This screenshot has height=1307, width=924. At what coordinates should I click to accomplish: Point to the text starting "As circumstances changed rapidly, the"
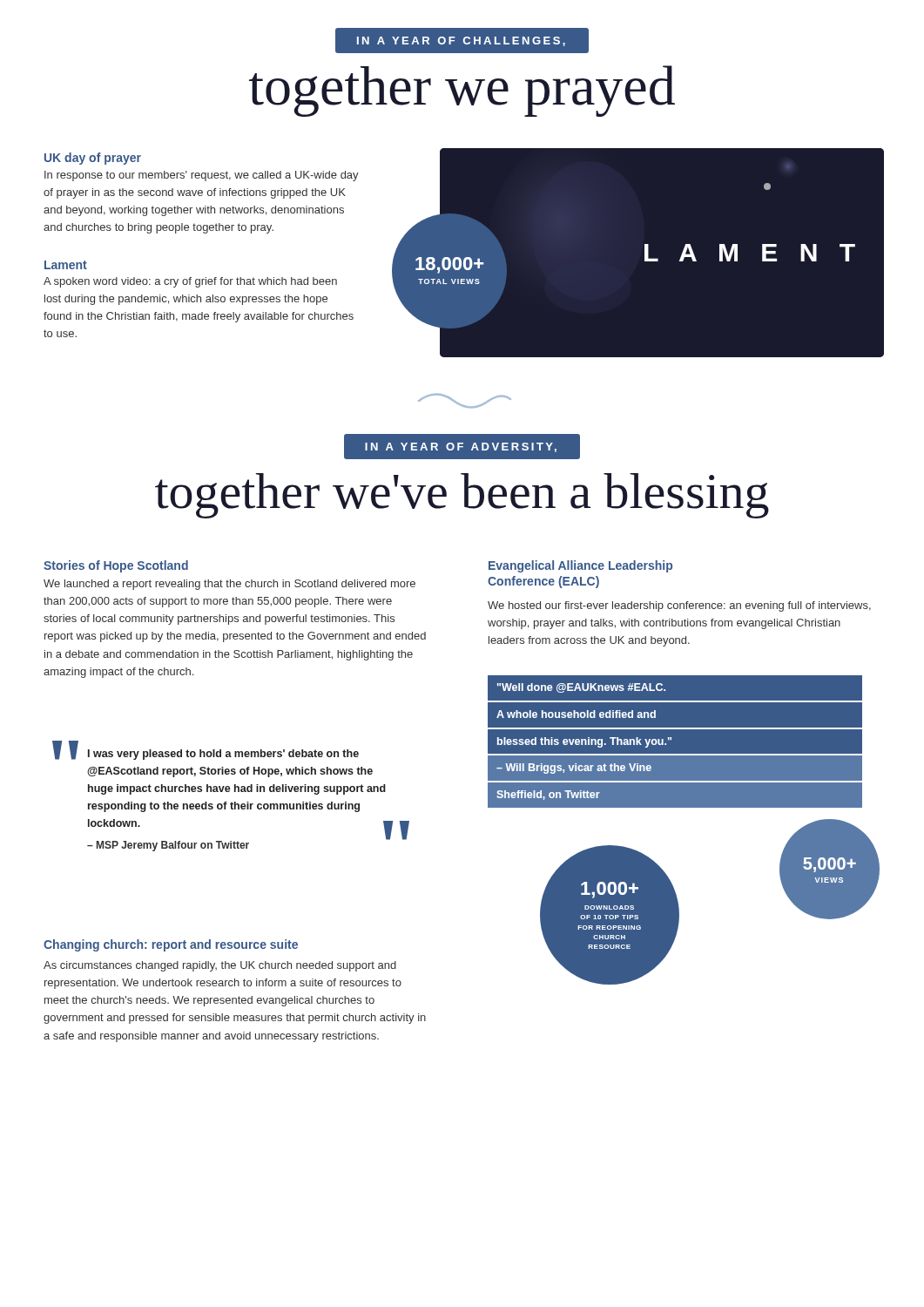235,1000
